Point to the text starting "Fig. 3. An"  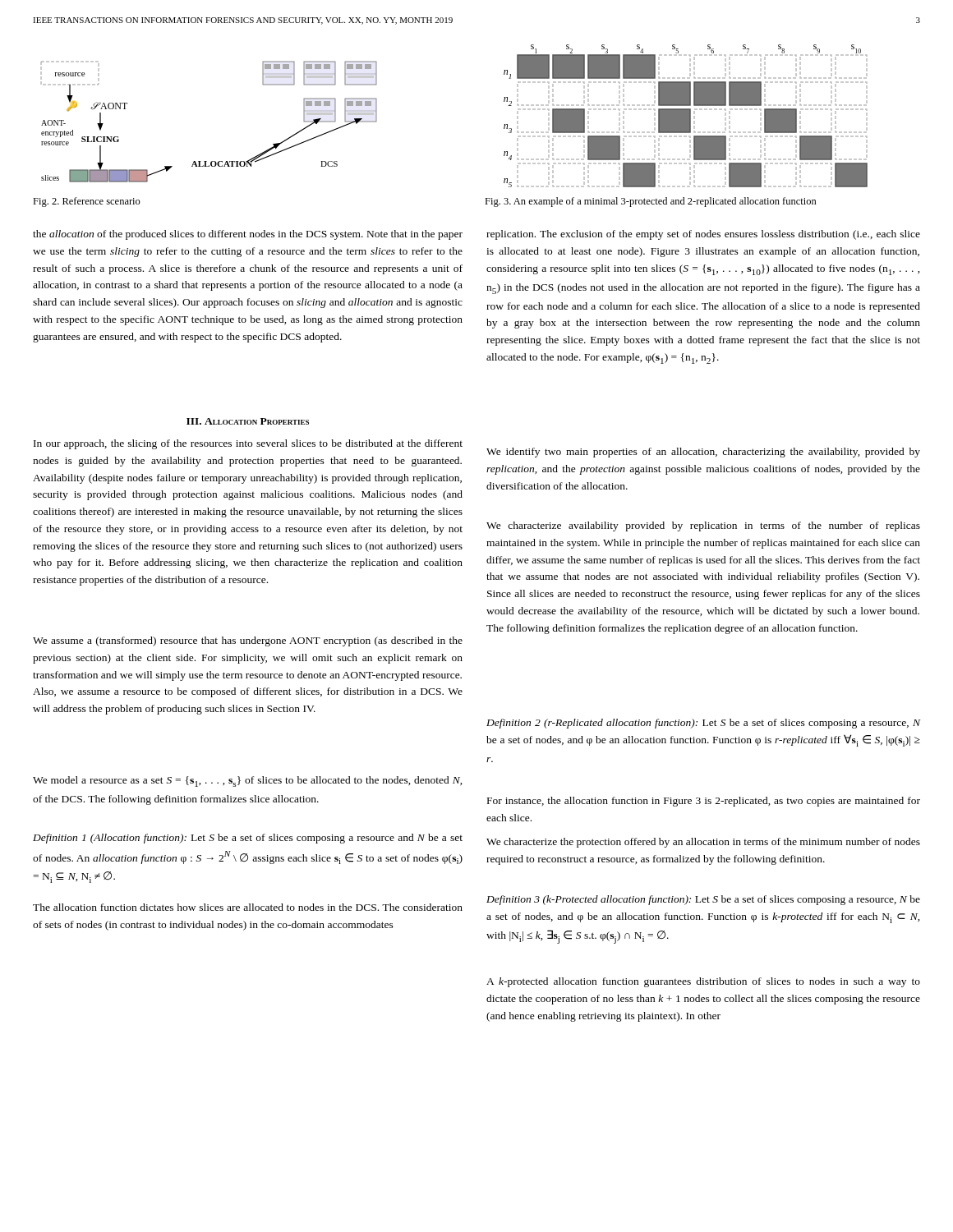(x=651, y=201)
